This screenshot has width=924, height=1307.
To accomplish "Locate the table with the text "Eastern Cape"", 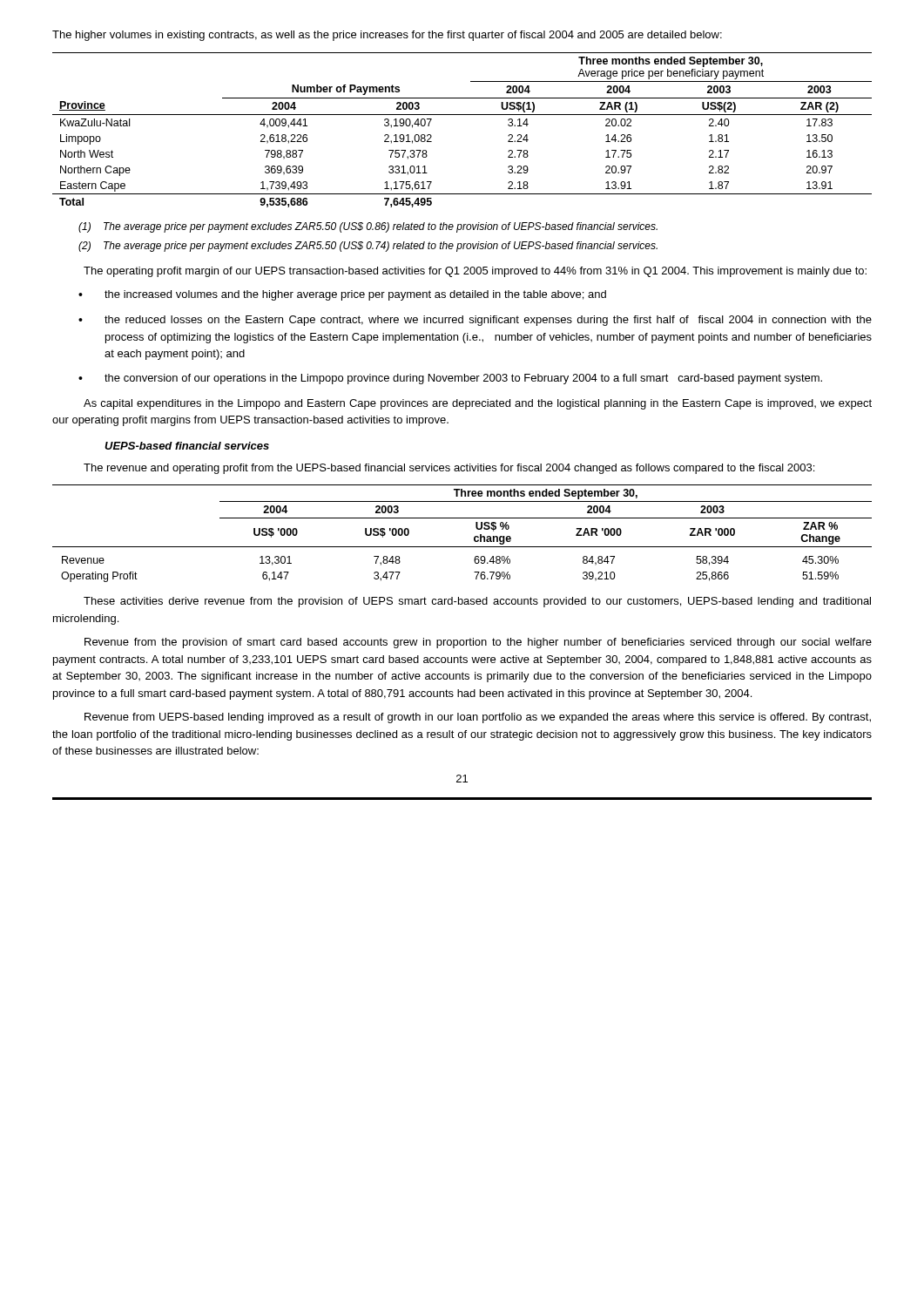I will (462, 131).
